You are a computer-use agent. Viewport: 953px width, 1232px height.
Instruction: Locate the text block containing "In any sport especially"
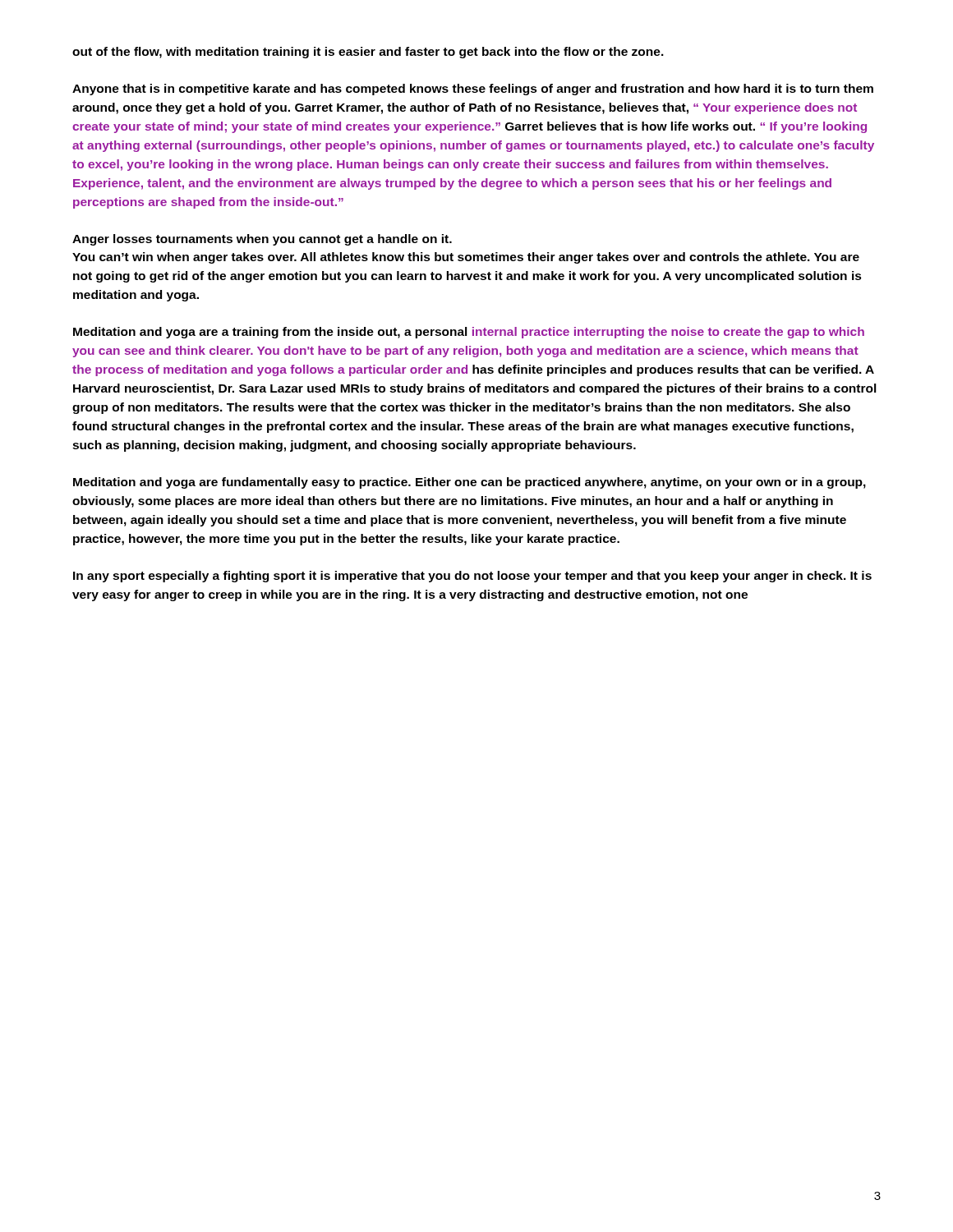coord(472,584)
